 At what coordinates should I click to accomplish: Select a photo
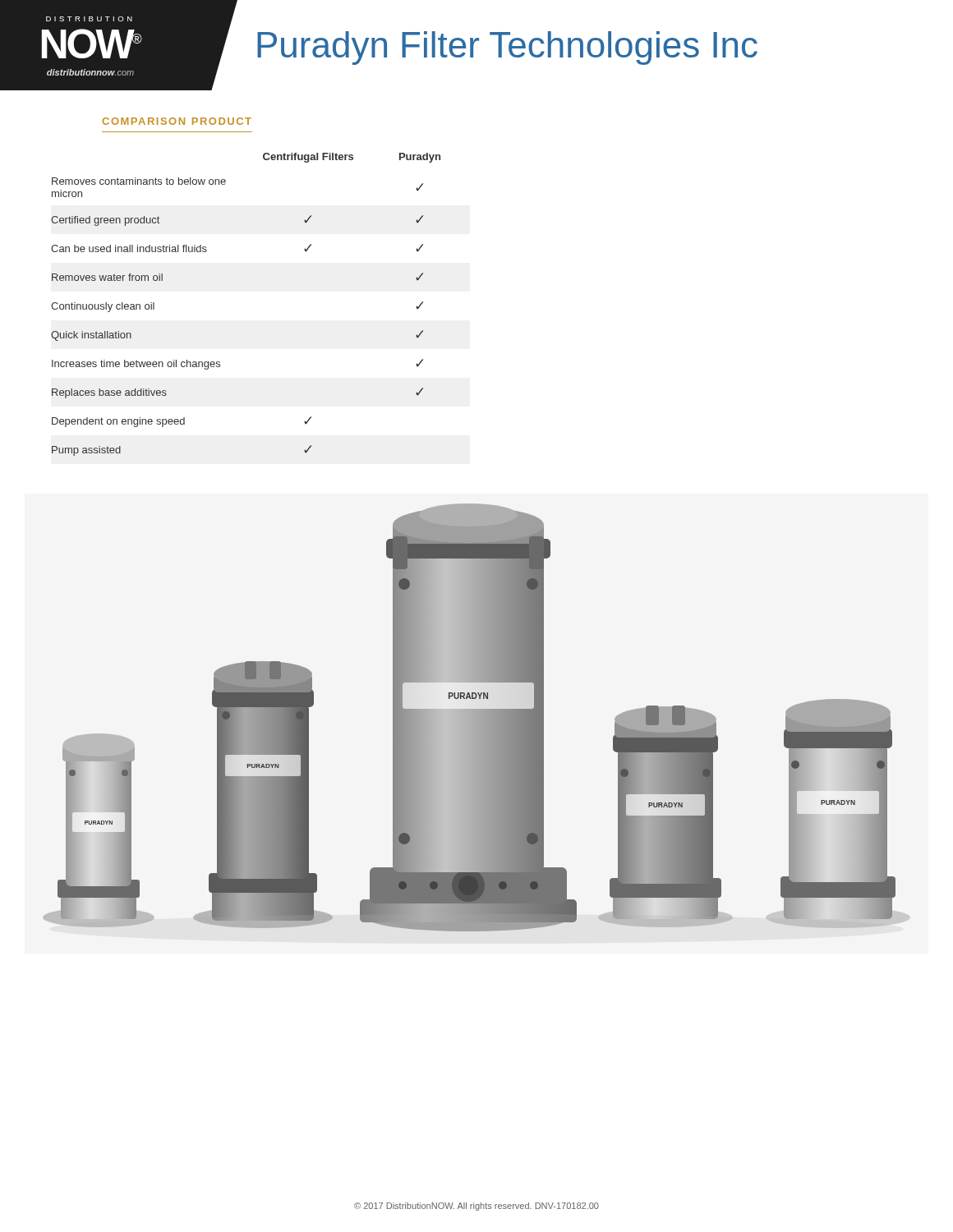(x=476, y=724)
